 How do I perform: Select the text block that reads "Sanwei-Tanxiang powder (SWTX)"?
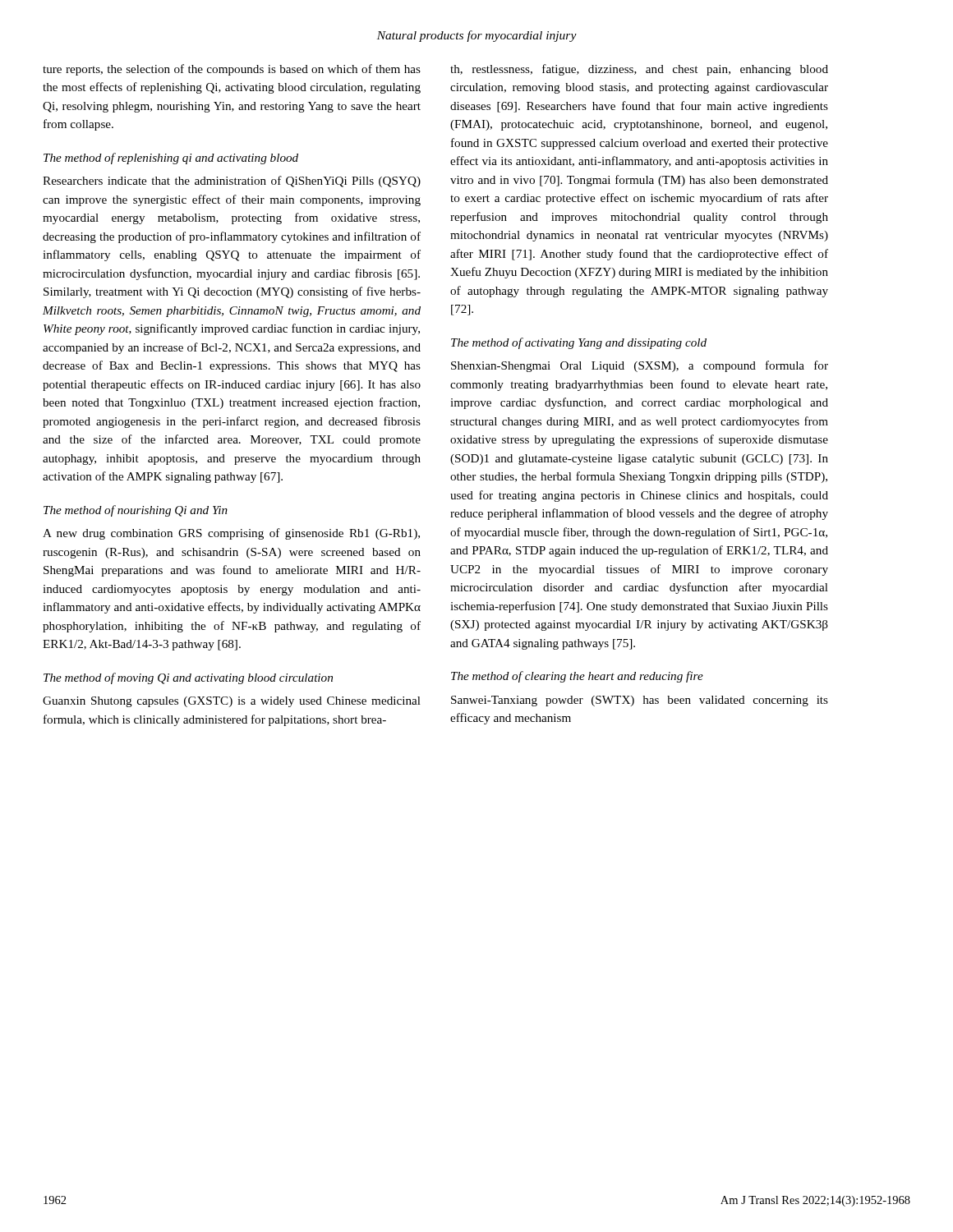pos(639,709)
